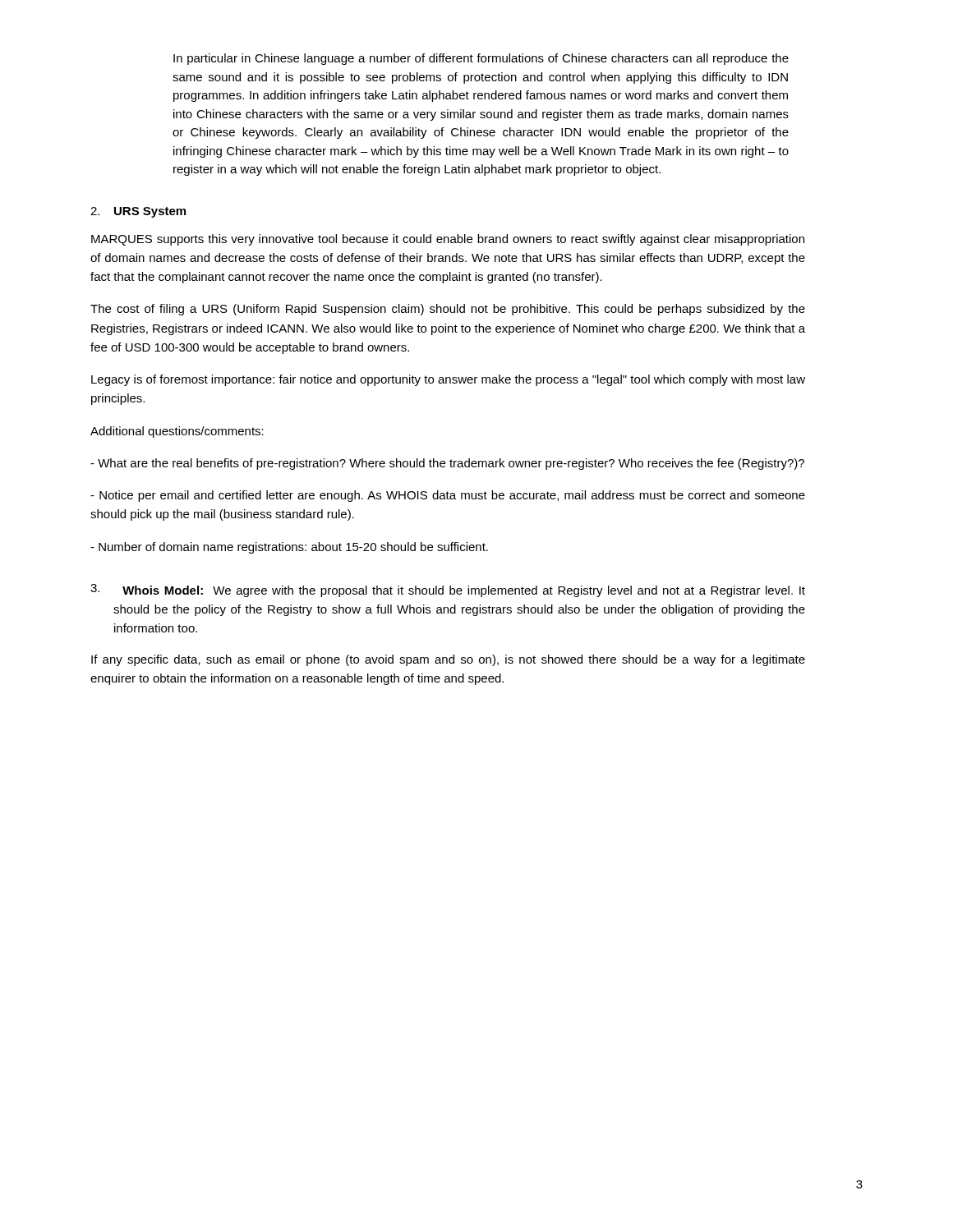Viewport: 953px width, 1232px height.
Task: Find the passage starting "Additional questions/comments:"
Action: point(177,430)
